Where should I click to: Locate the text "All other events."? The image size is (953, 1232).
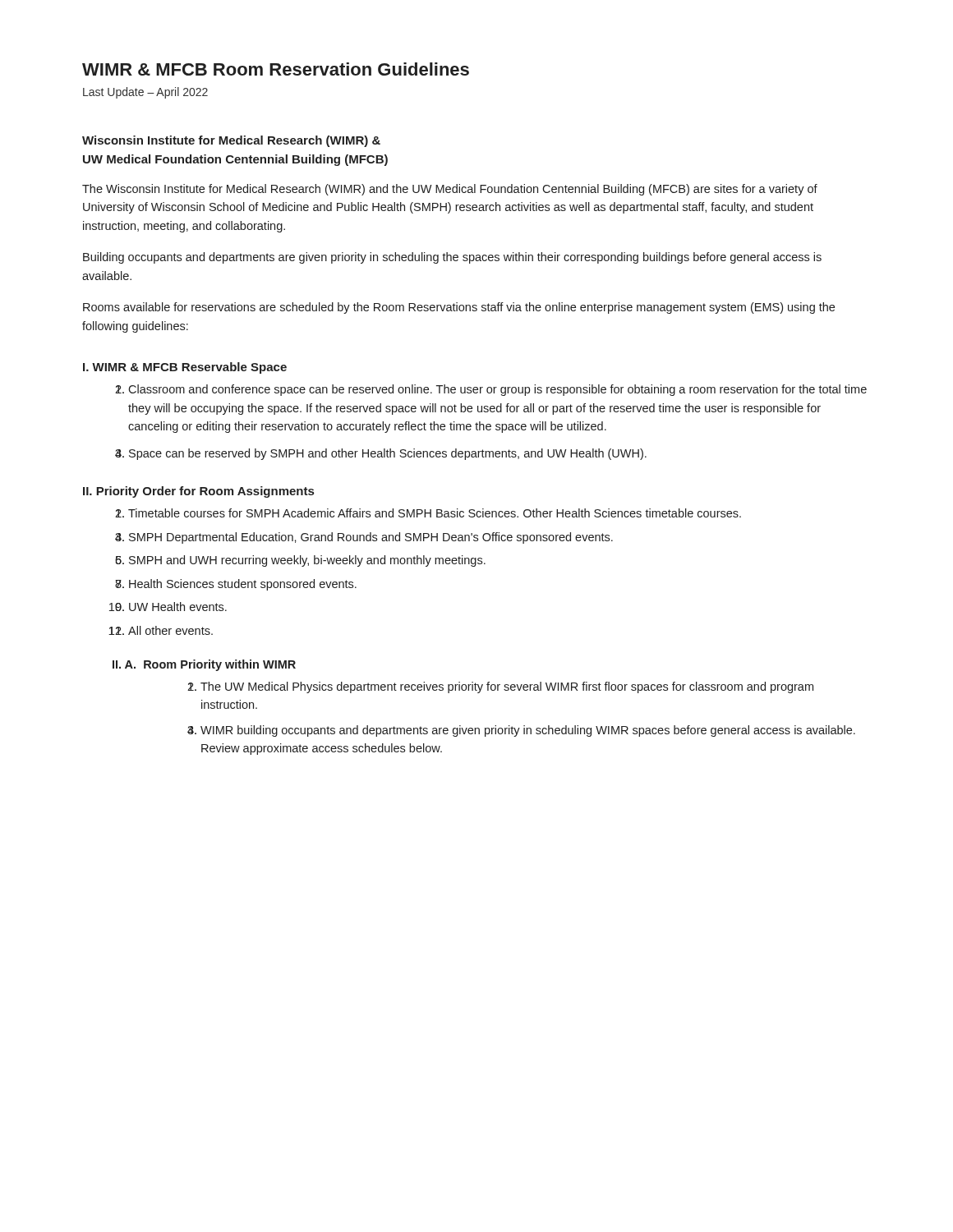click(170, 630)
